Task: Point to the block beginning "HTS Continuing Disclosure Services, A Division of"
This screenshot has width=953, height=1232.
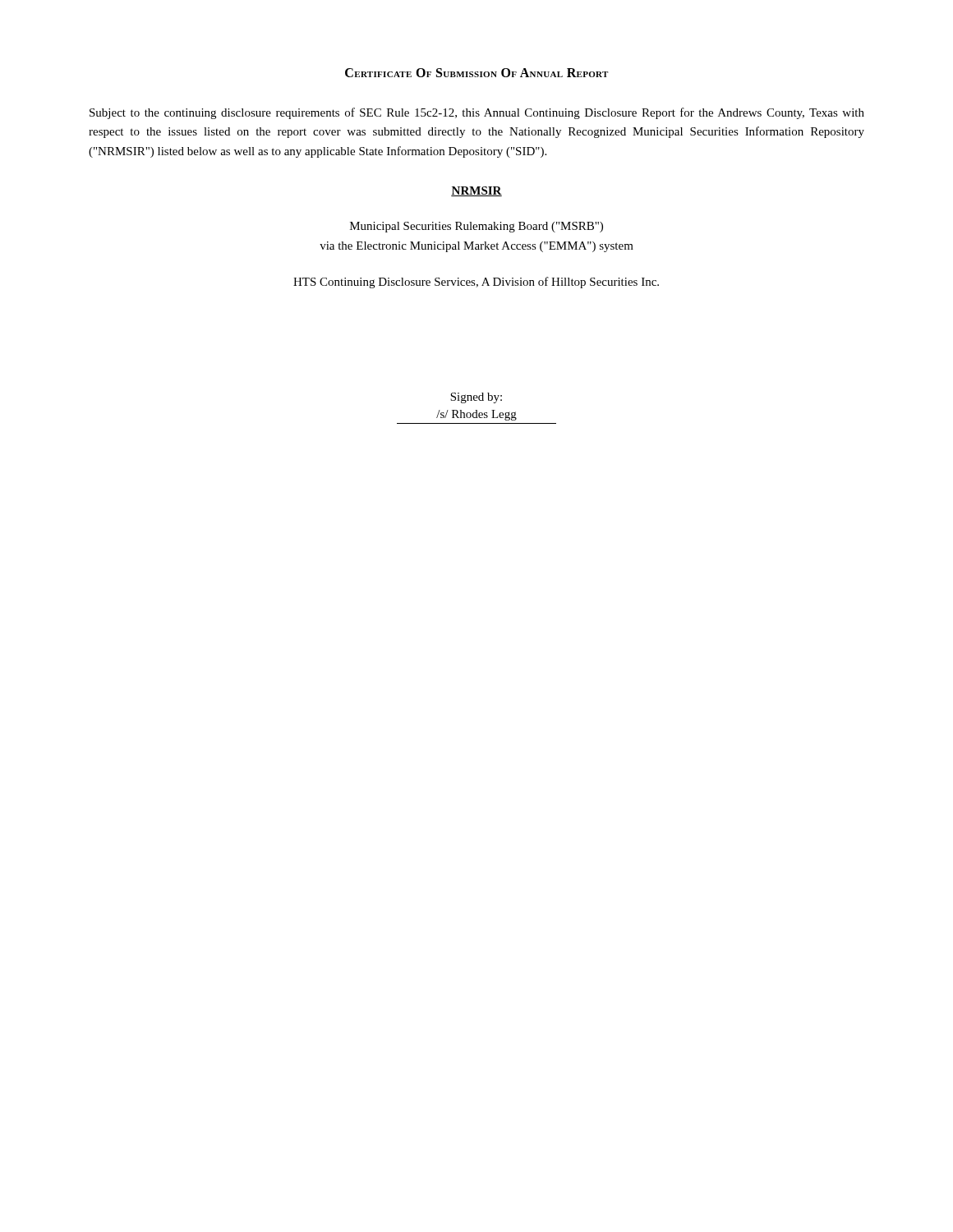Action: click(476, 282)
